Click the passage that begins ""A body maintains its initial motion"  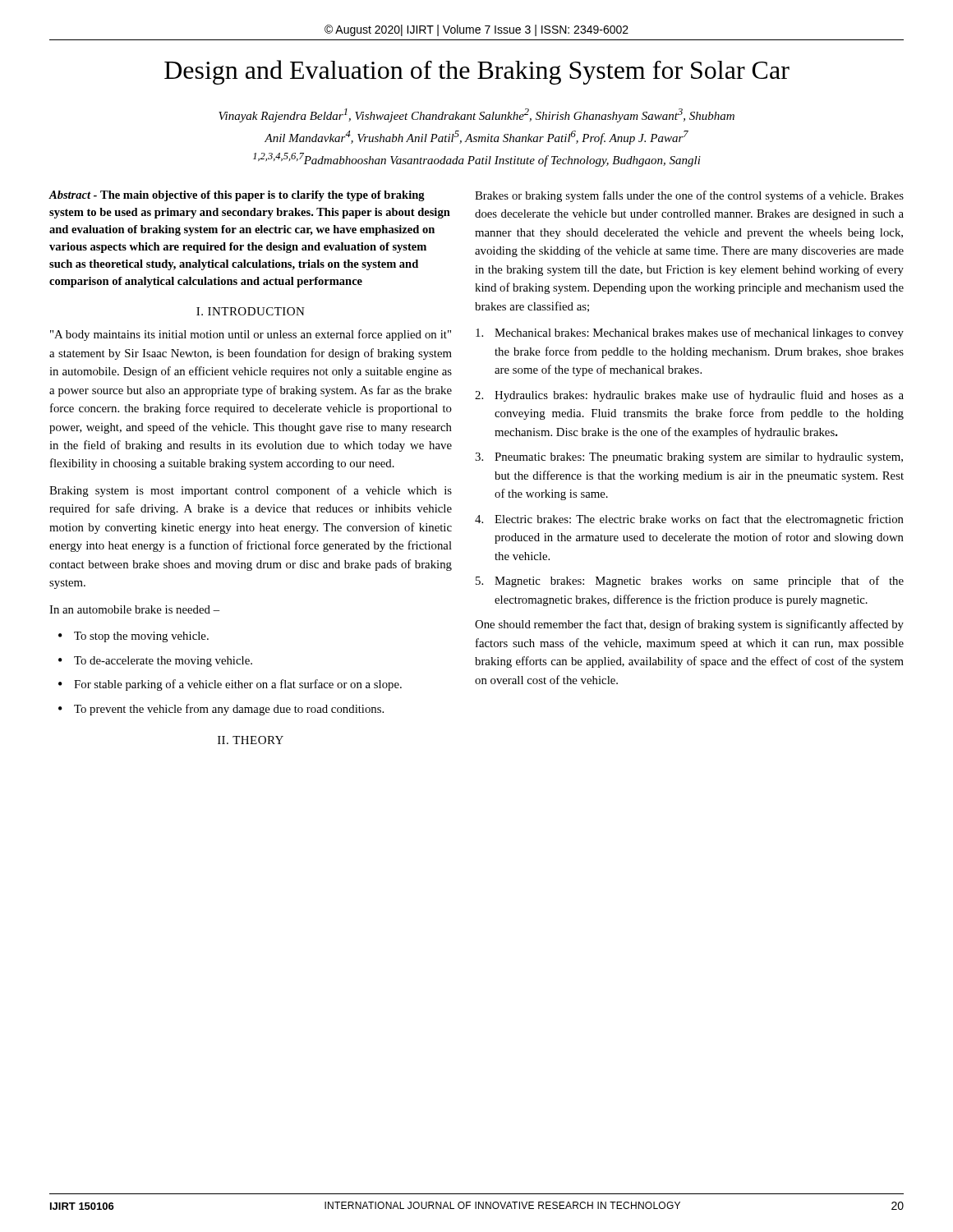tap(251, 399)
